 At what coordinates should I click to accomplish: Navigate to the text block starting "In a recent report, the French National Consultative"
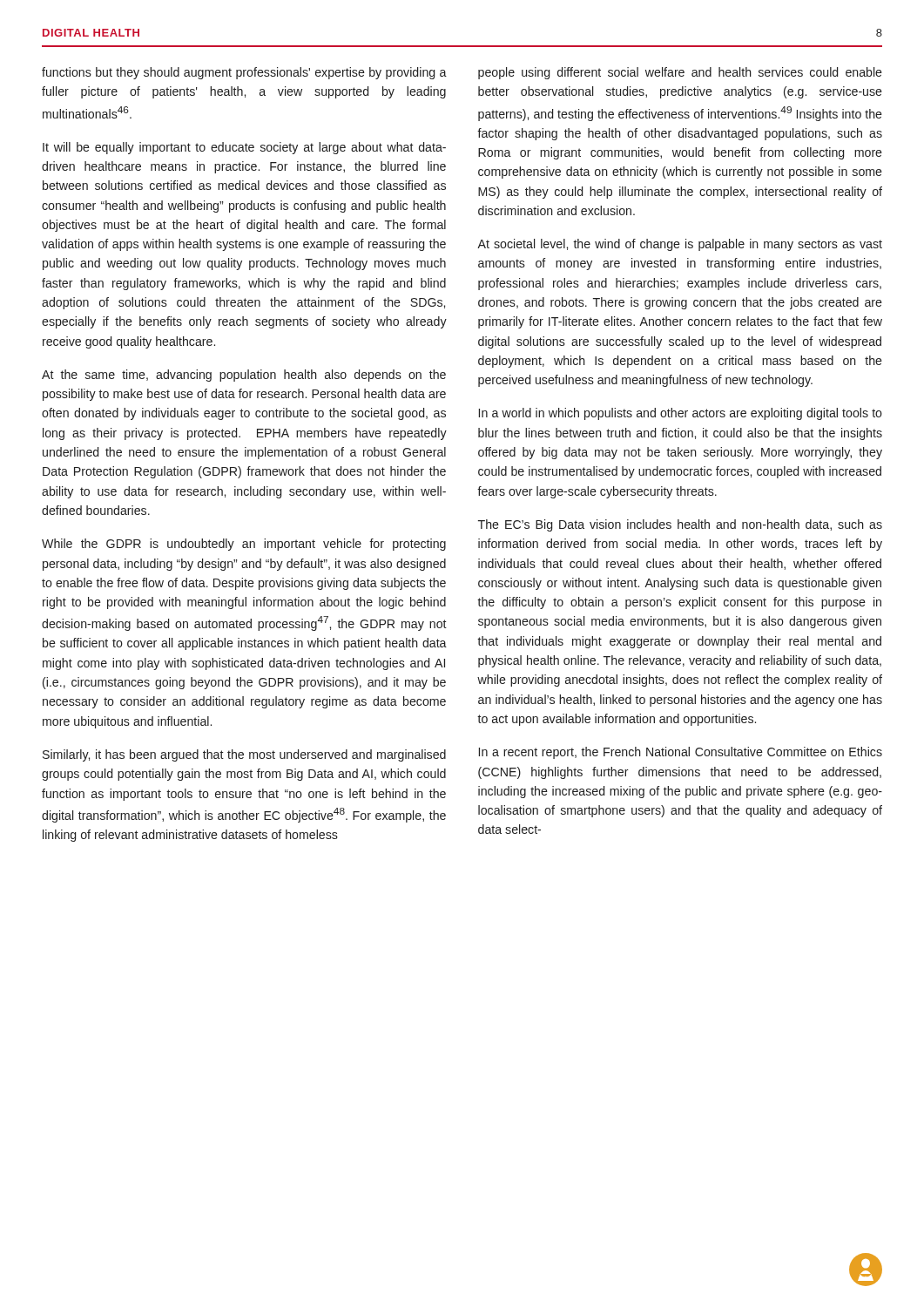(680, 791)
